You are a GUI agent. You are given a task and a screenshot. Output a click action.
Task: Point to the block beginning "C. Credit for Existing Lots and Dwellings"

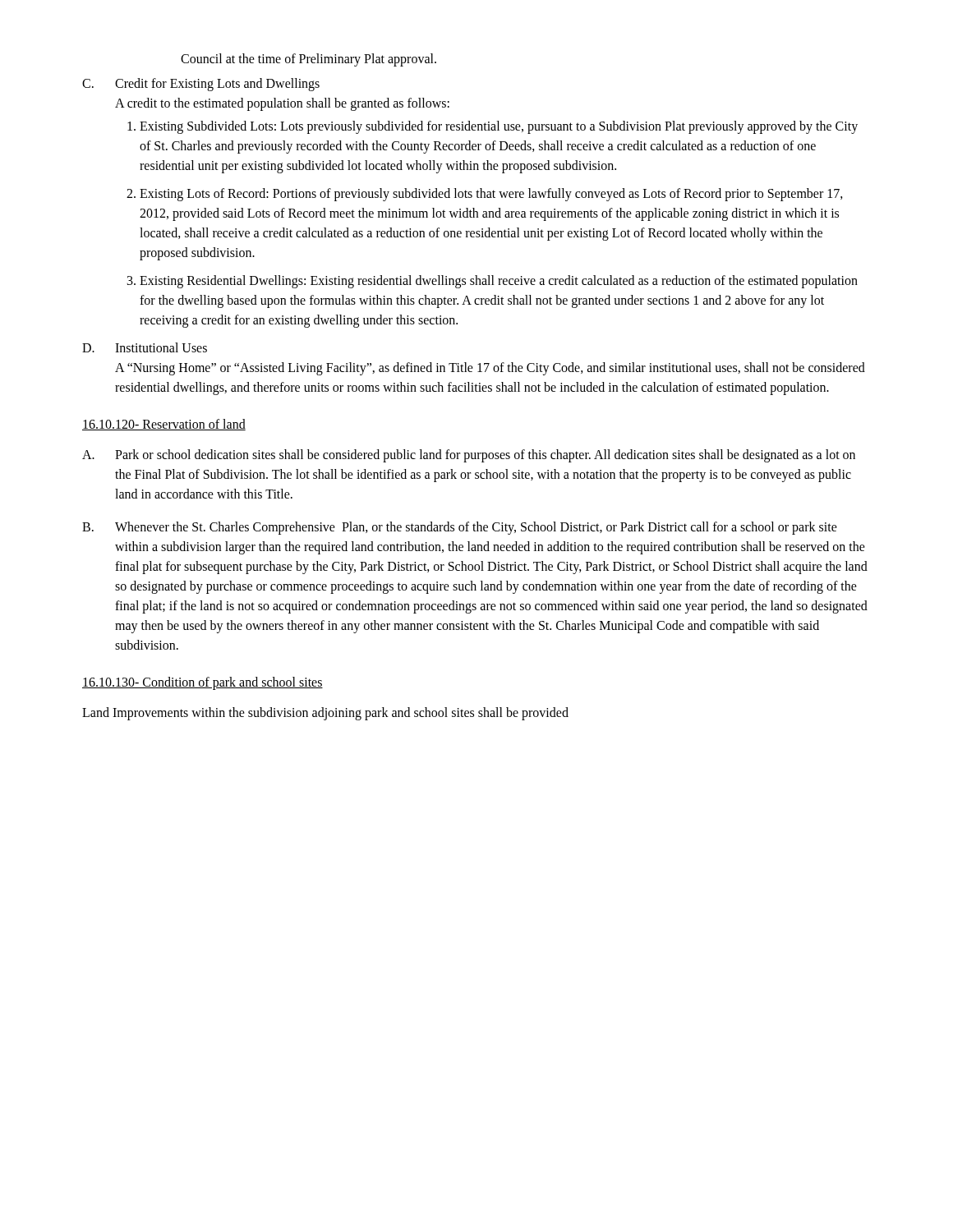click(x=476, y=202)
